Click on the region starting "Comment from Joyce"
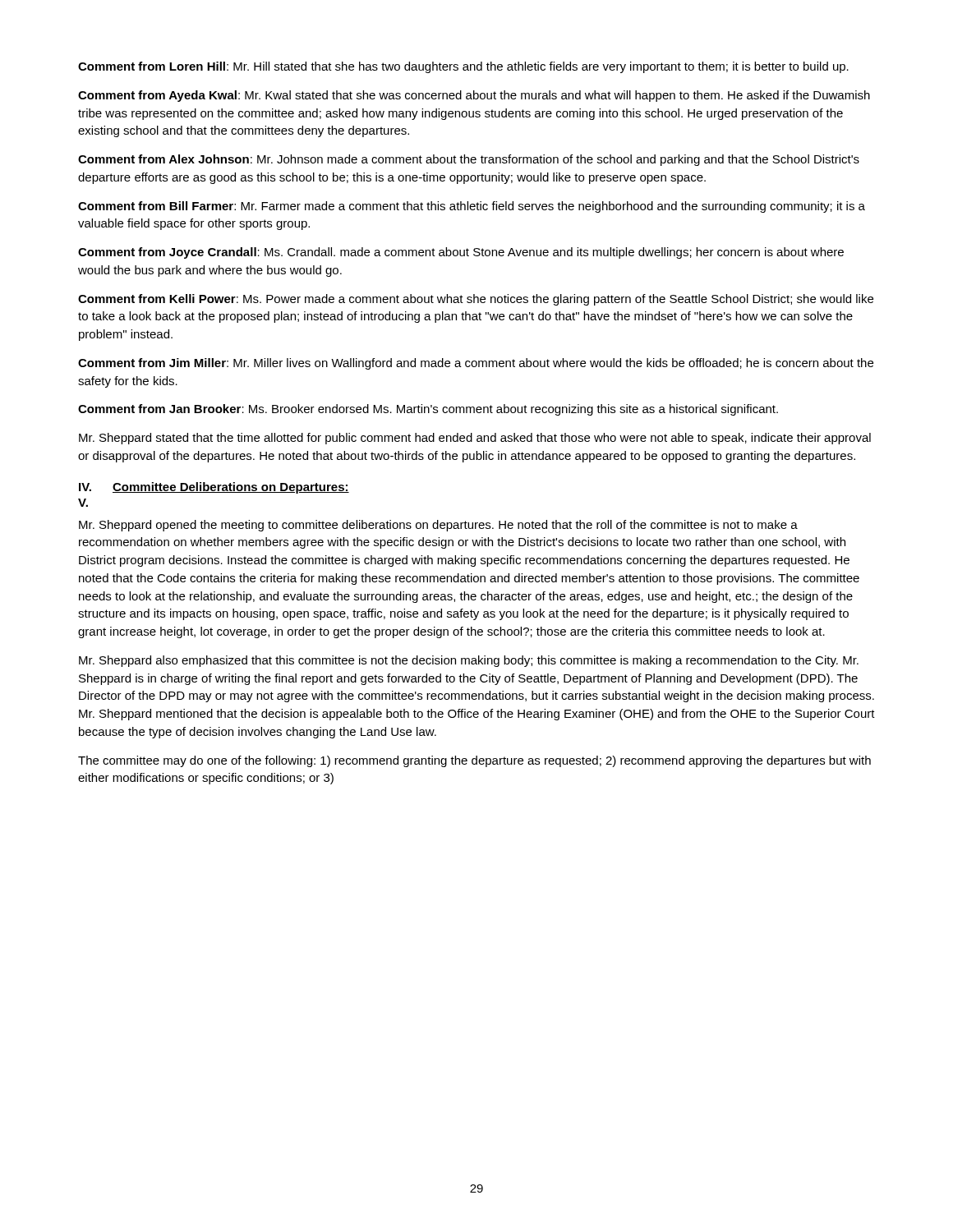 tap(461, 261)
